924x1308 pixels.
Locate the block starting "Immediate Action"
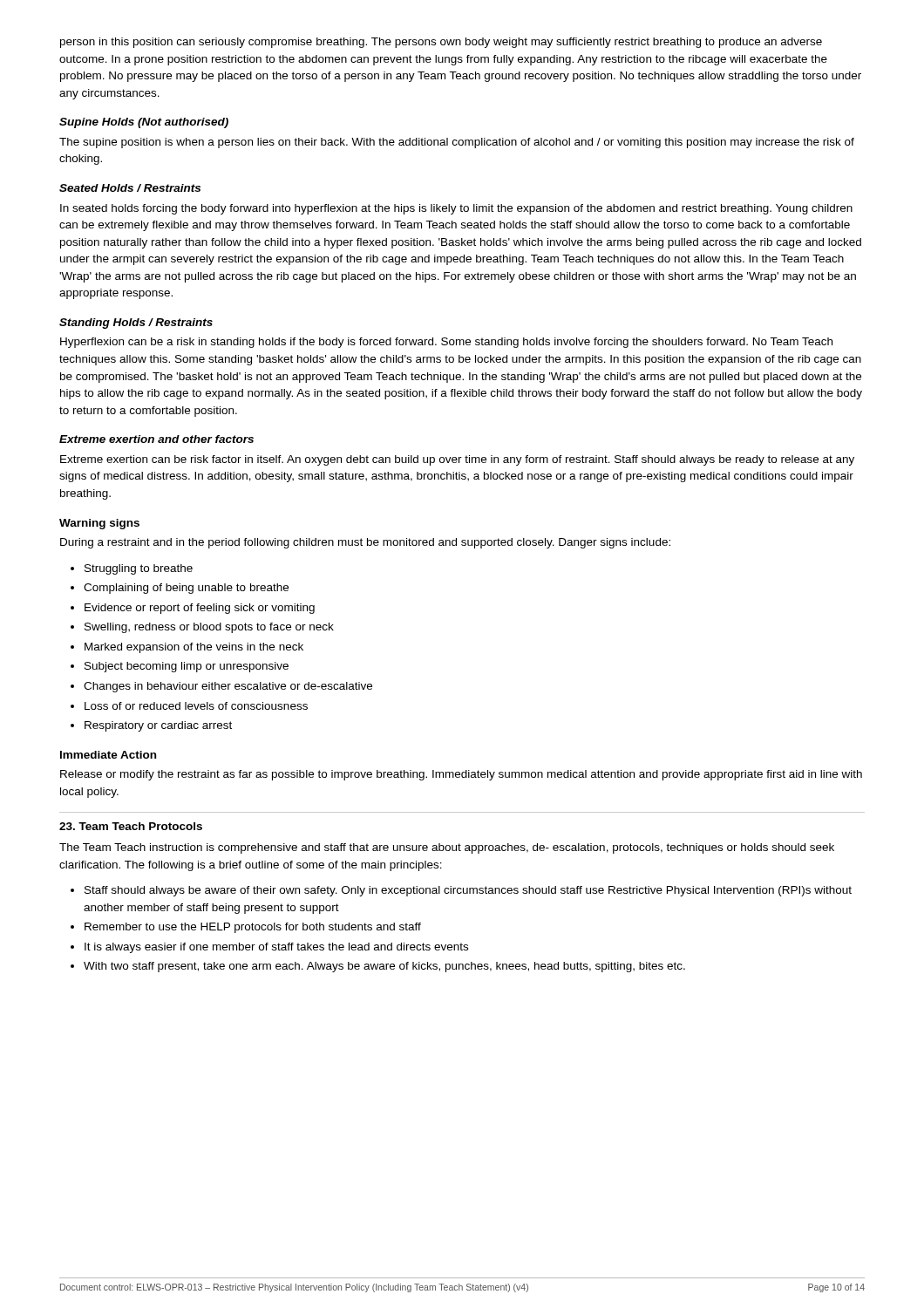click(108, 754)
